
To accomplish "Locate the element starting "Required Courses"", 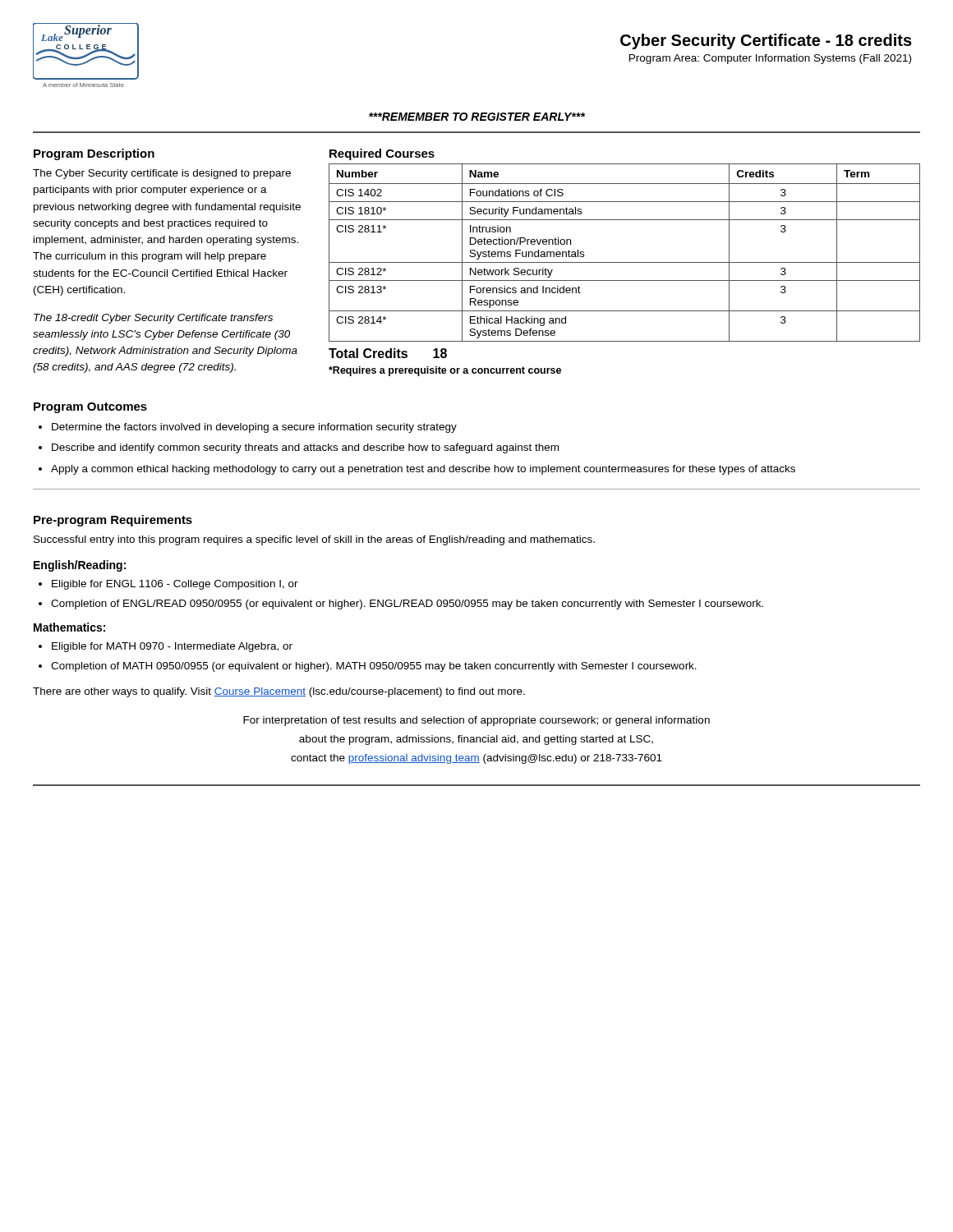I will coord(382,153).
